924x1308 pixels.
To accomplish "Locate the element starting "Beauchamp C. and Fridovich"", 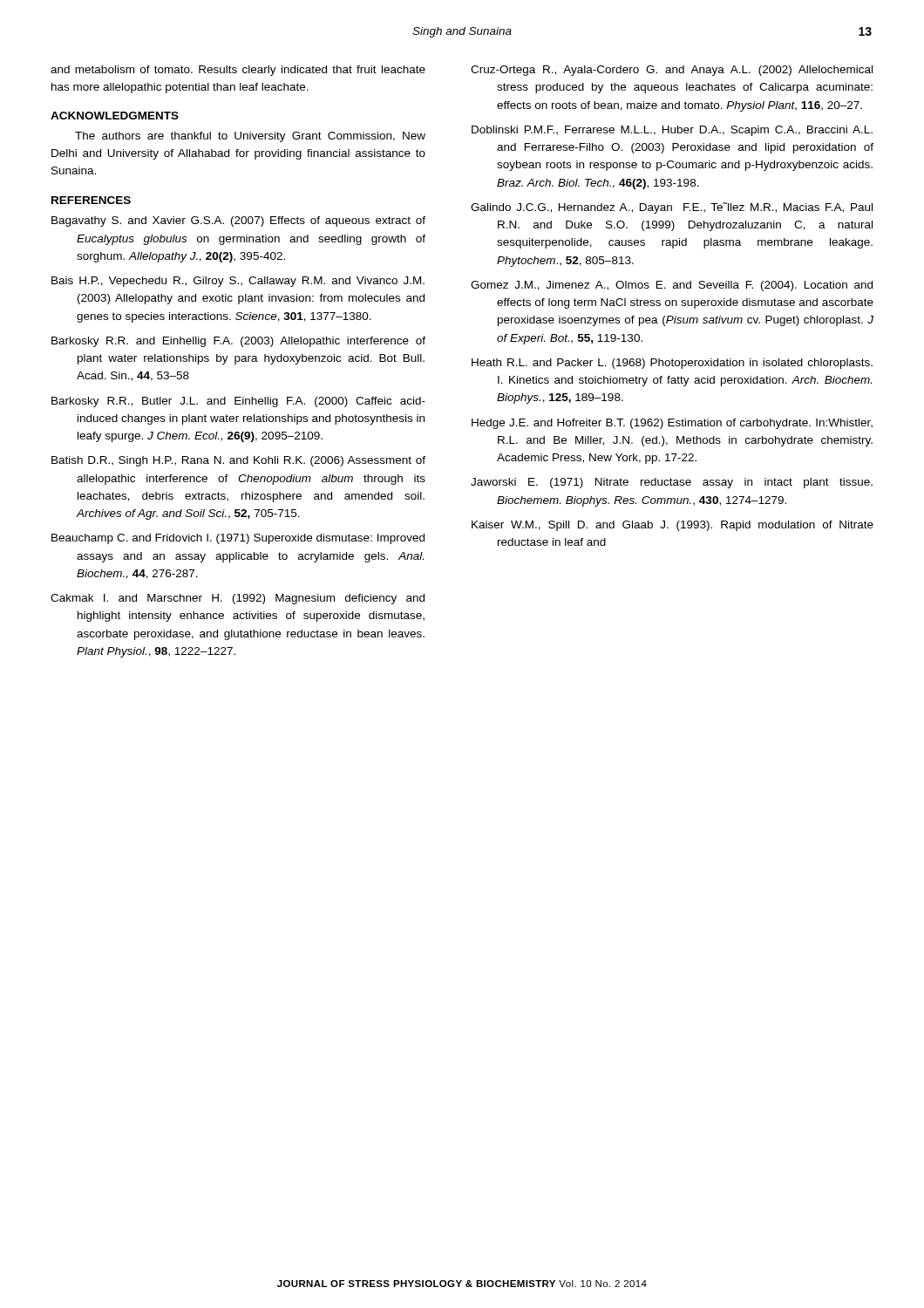I will click(x=238, y=556).
